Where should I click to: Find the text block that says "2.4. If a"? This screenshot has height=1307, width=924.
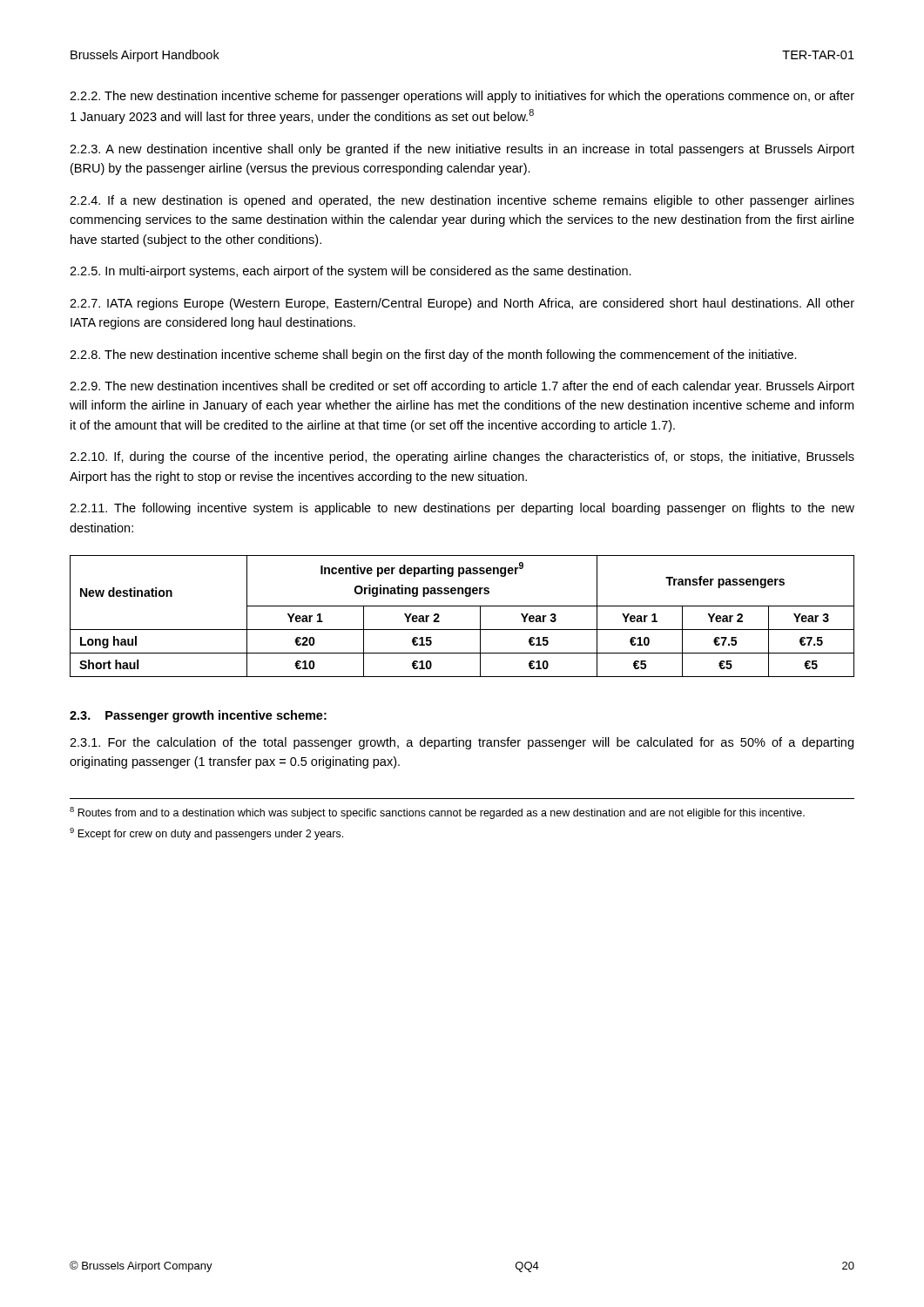(x=462, y=220)
